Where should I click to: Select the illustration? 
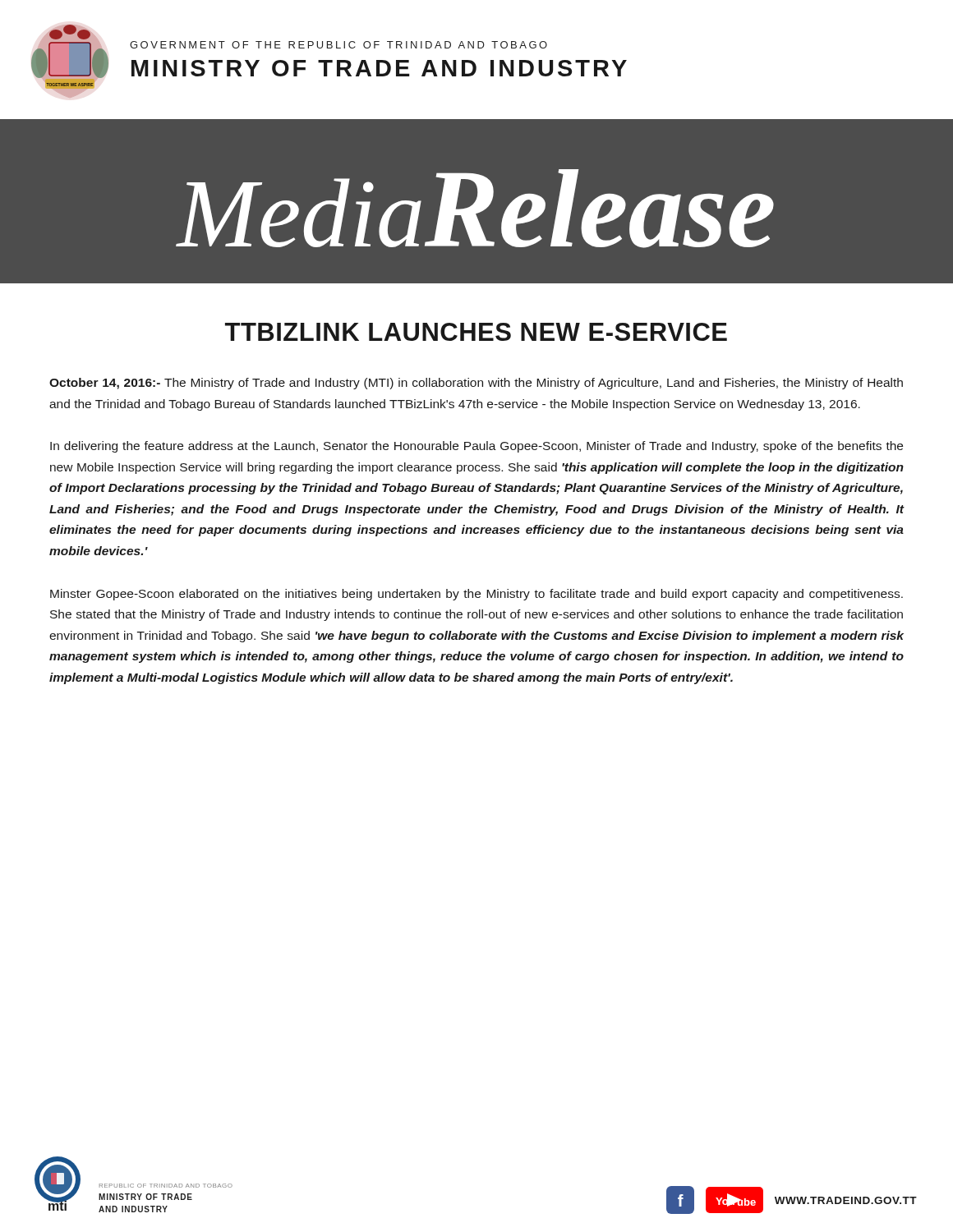click(x=476, y=201)
